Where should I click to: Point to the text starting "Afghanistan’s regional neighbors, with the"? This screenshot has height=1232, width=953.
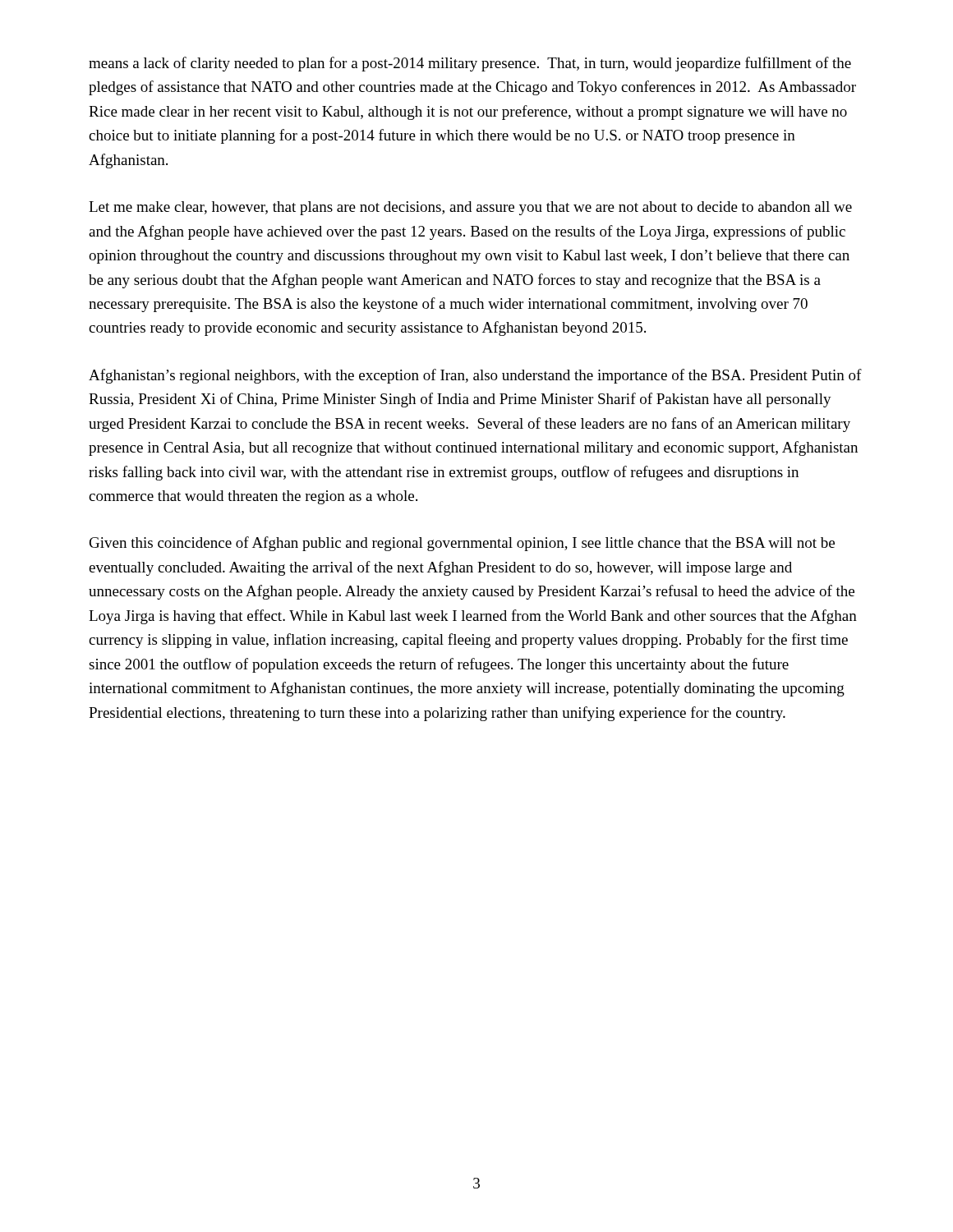click(475, 435)
